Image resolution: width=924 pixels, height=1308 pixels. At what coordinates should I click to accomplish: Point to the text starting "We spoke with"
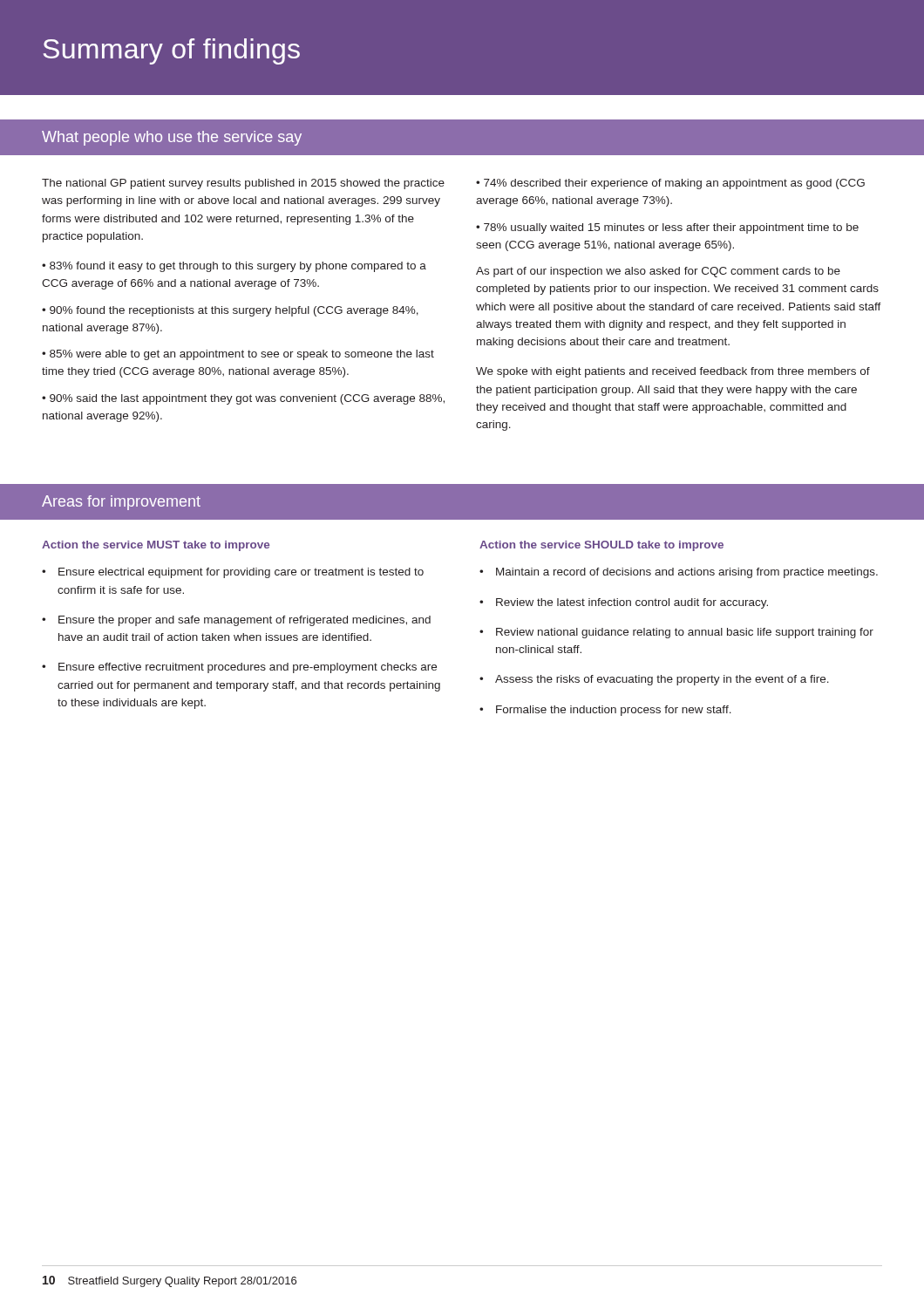673,398
